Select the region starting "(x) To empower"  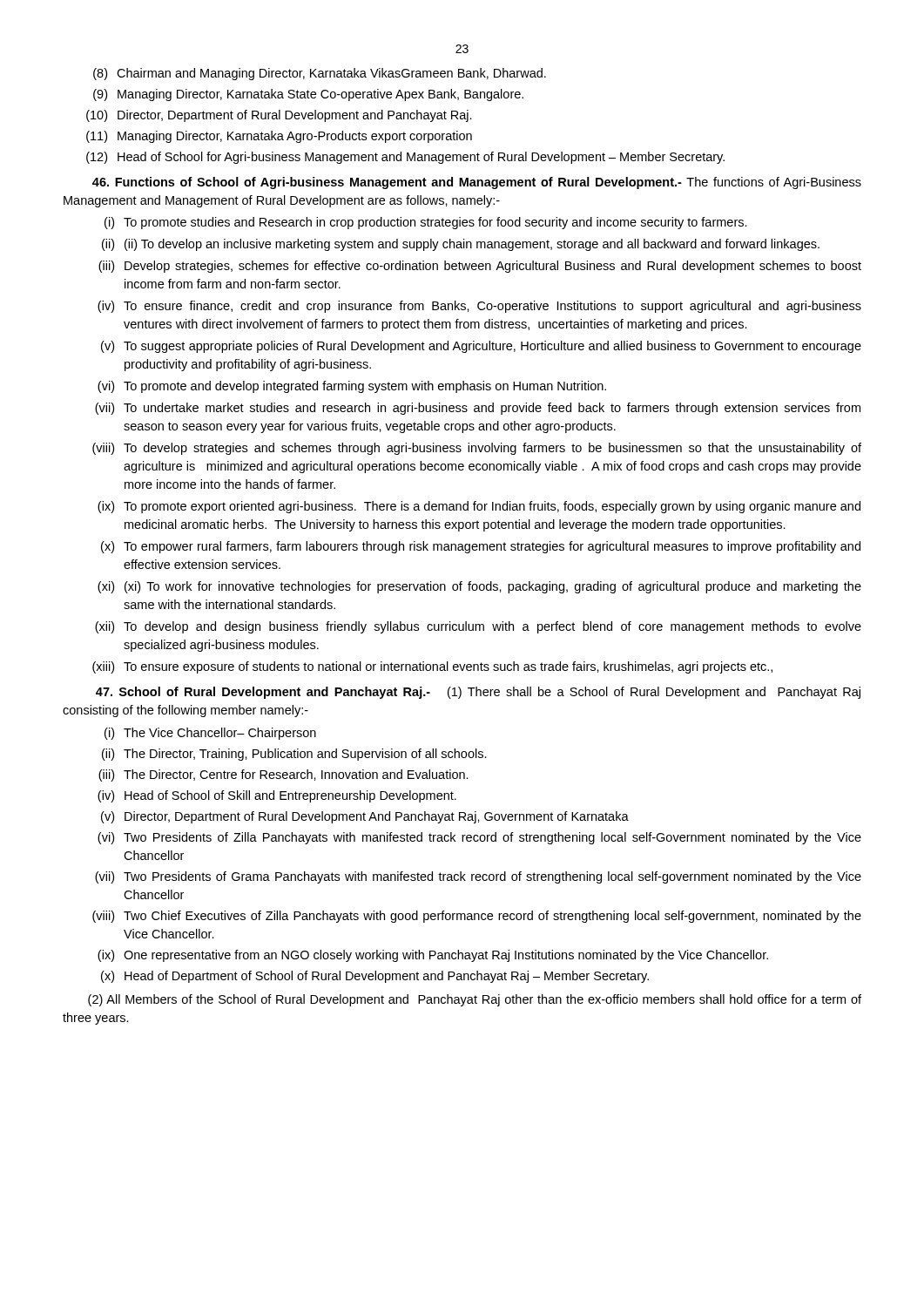click(x=462, y=556)
